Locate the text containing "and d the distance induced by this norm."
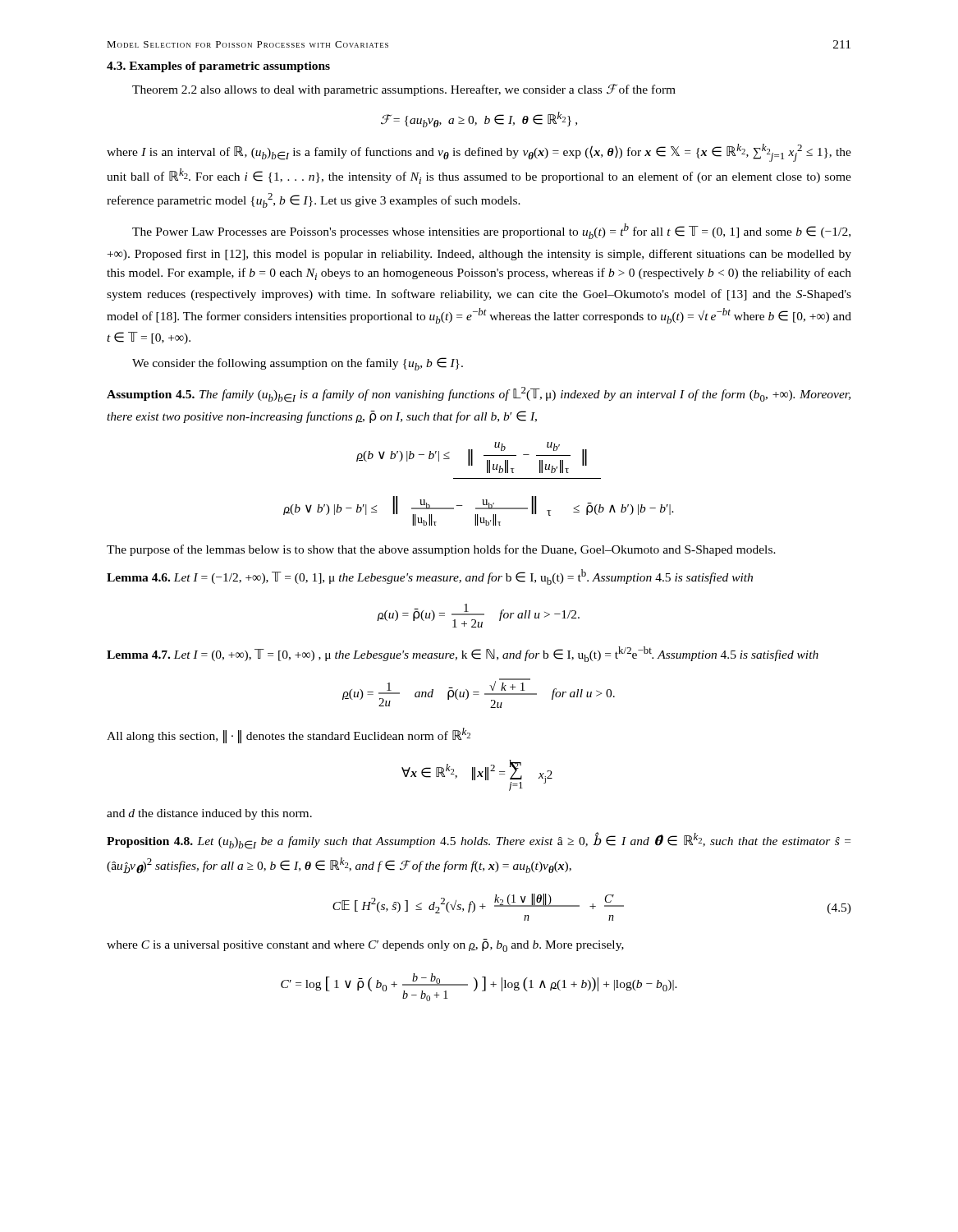The image size is (958, 1232). 210,812
